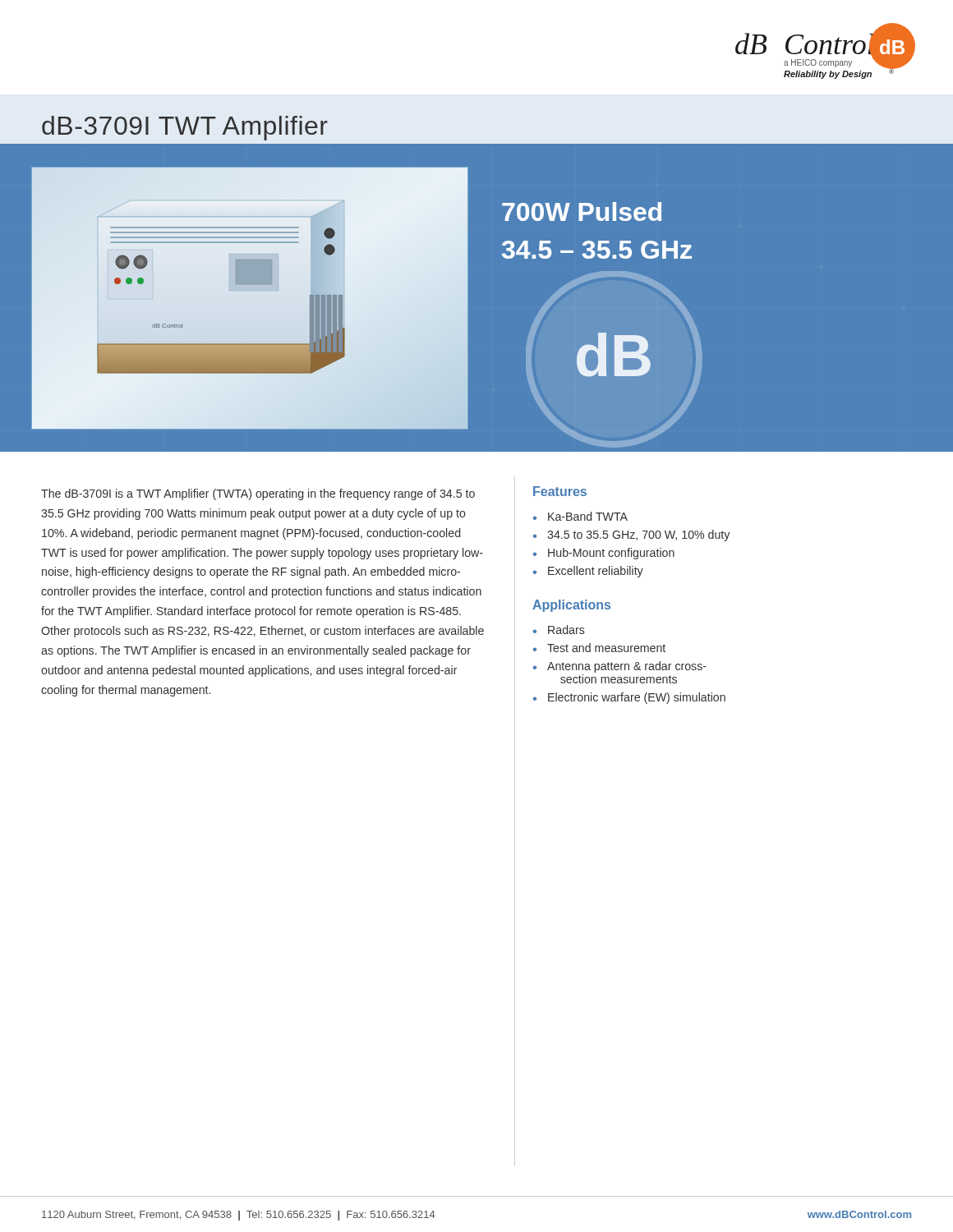Viewport: 953px width, 1232px height.
Task: Locate the logo
Action: (822, 55)
